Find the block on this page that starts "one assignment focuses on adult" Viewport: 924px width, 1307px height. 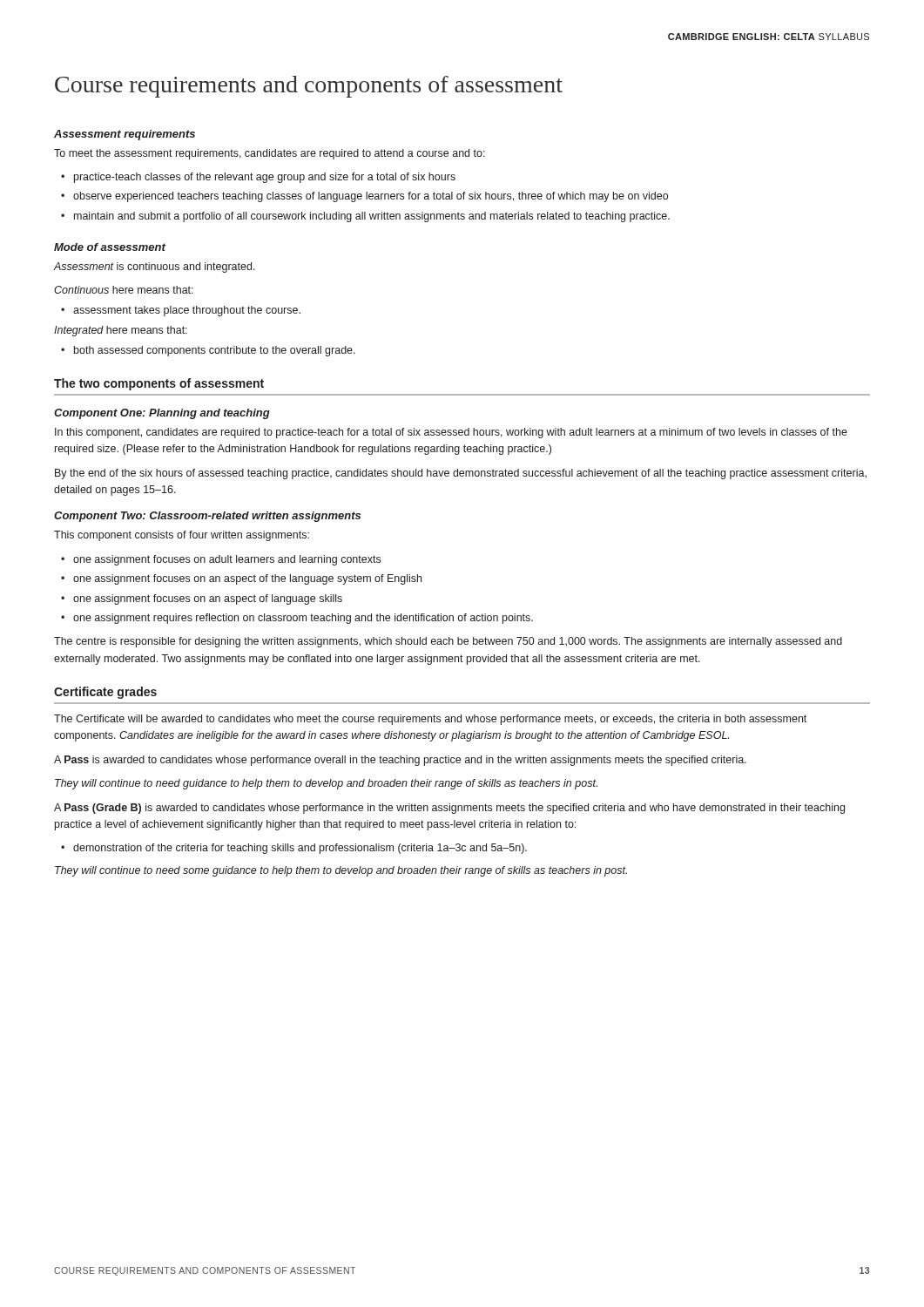[227, 559]
